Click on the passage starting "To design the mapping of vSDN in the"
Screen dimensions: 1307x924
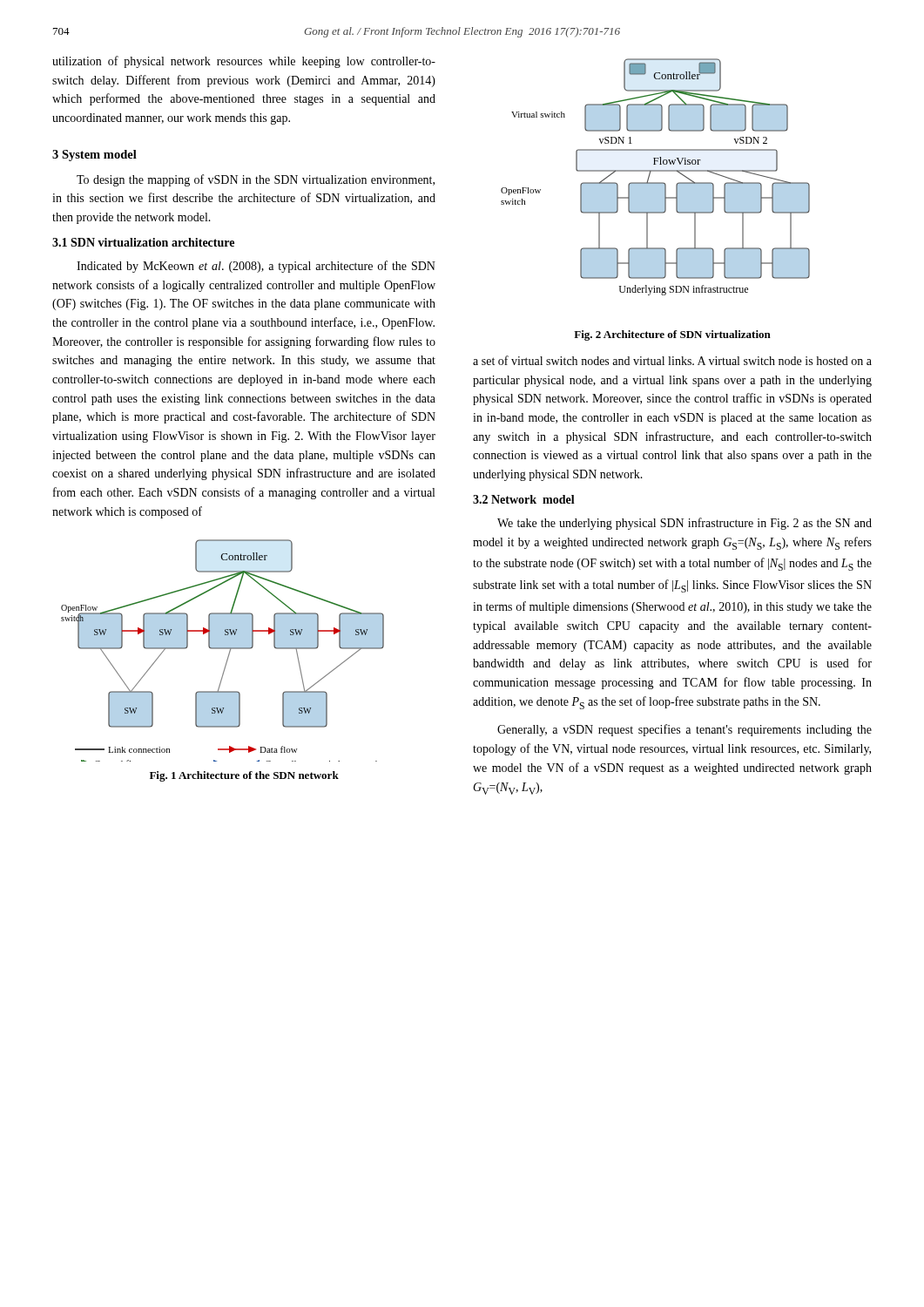(244, 199)
